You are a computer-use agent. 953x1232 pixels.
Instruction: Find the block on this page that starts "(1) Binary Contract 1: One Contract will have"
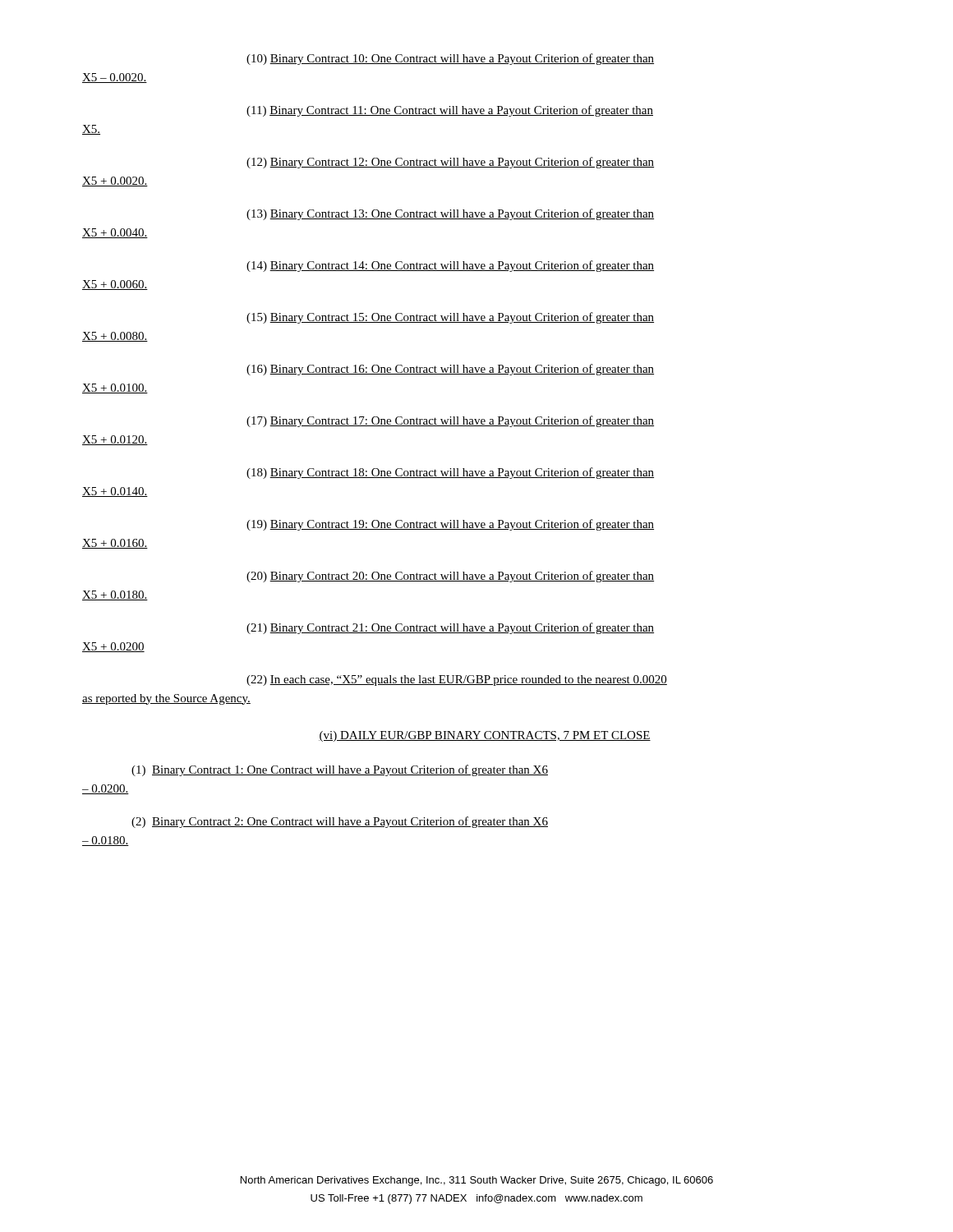tap(485, 779)
